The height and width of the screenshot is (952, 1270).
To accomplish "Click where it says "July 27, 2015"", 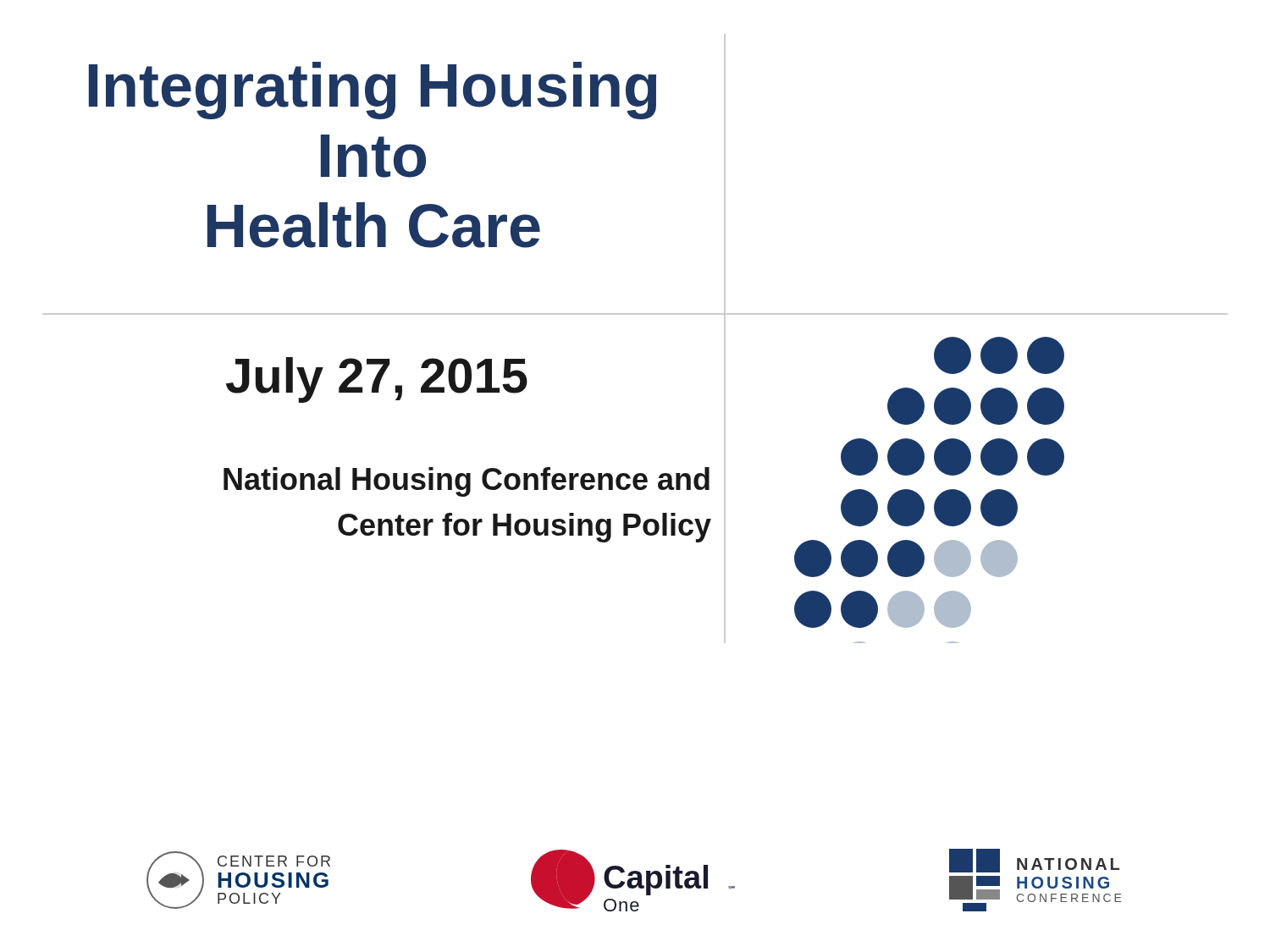I will tap(377, 375).
